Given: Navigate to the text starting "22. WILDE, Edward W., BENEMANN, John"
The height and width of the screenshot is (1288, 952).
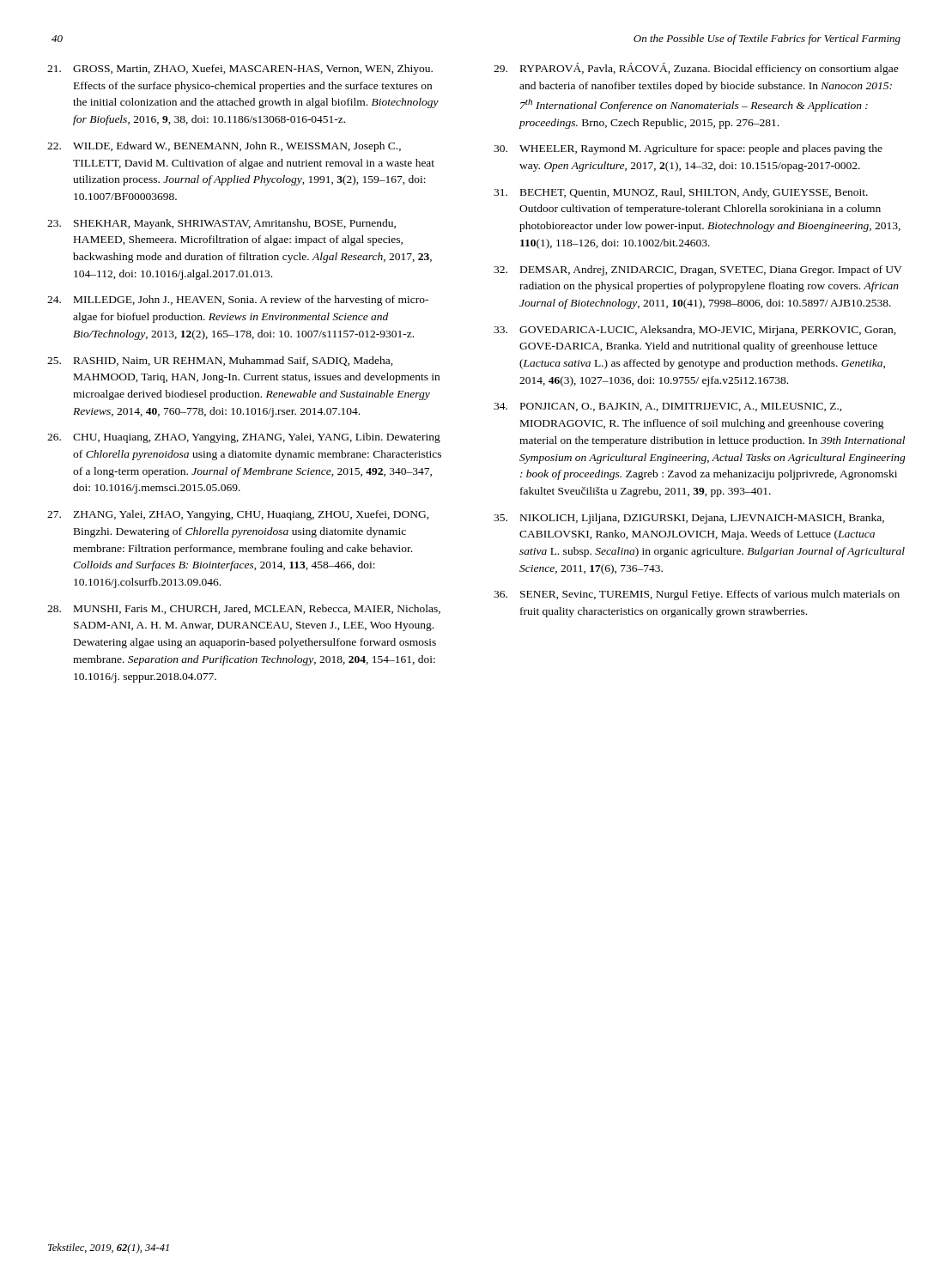Looking at the screenshot, I should (247, 171).
